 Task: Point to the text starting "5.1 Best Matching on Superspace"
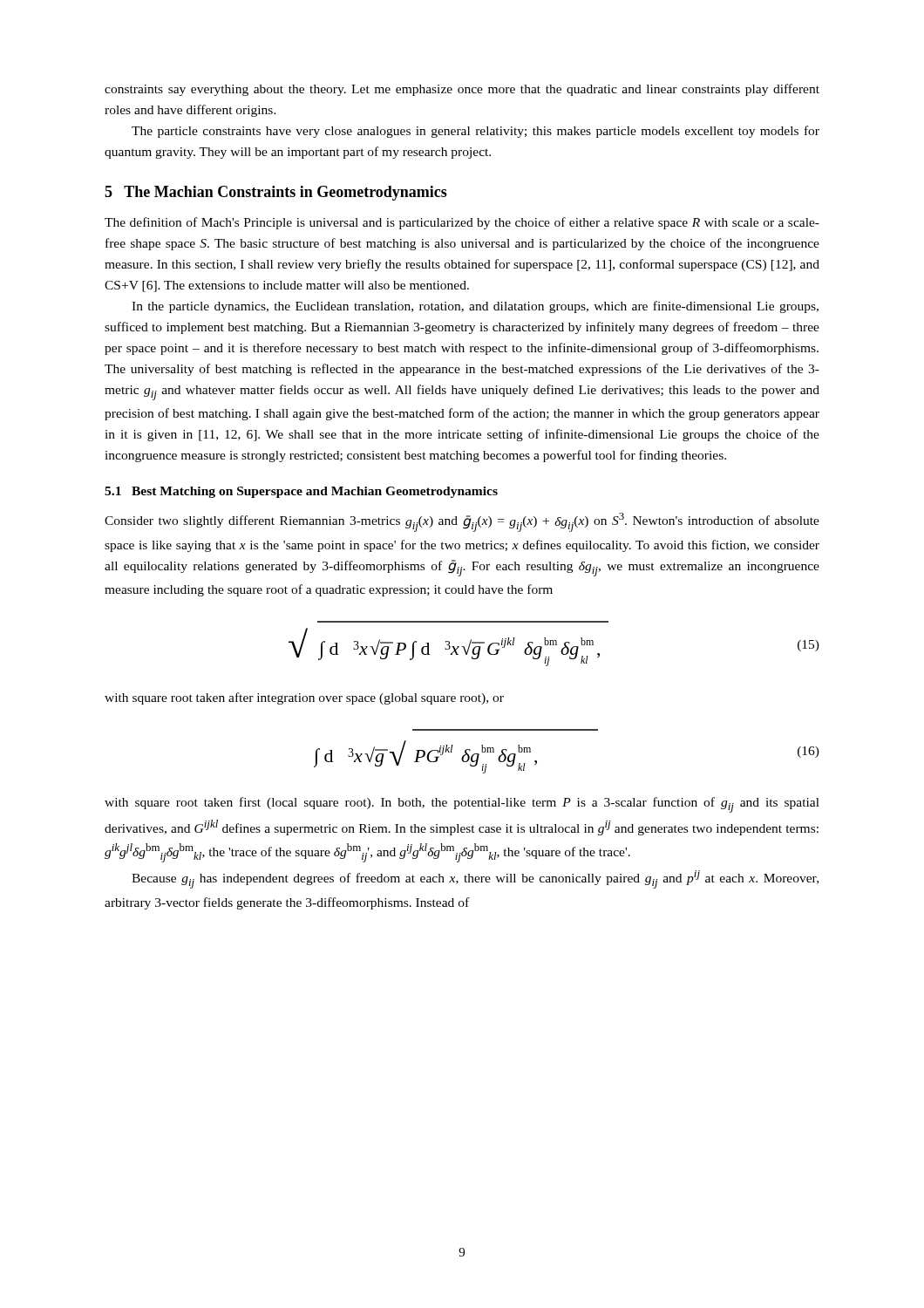coord(301,491)
